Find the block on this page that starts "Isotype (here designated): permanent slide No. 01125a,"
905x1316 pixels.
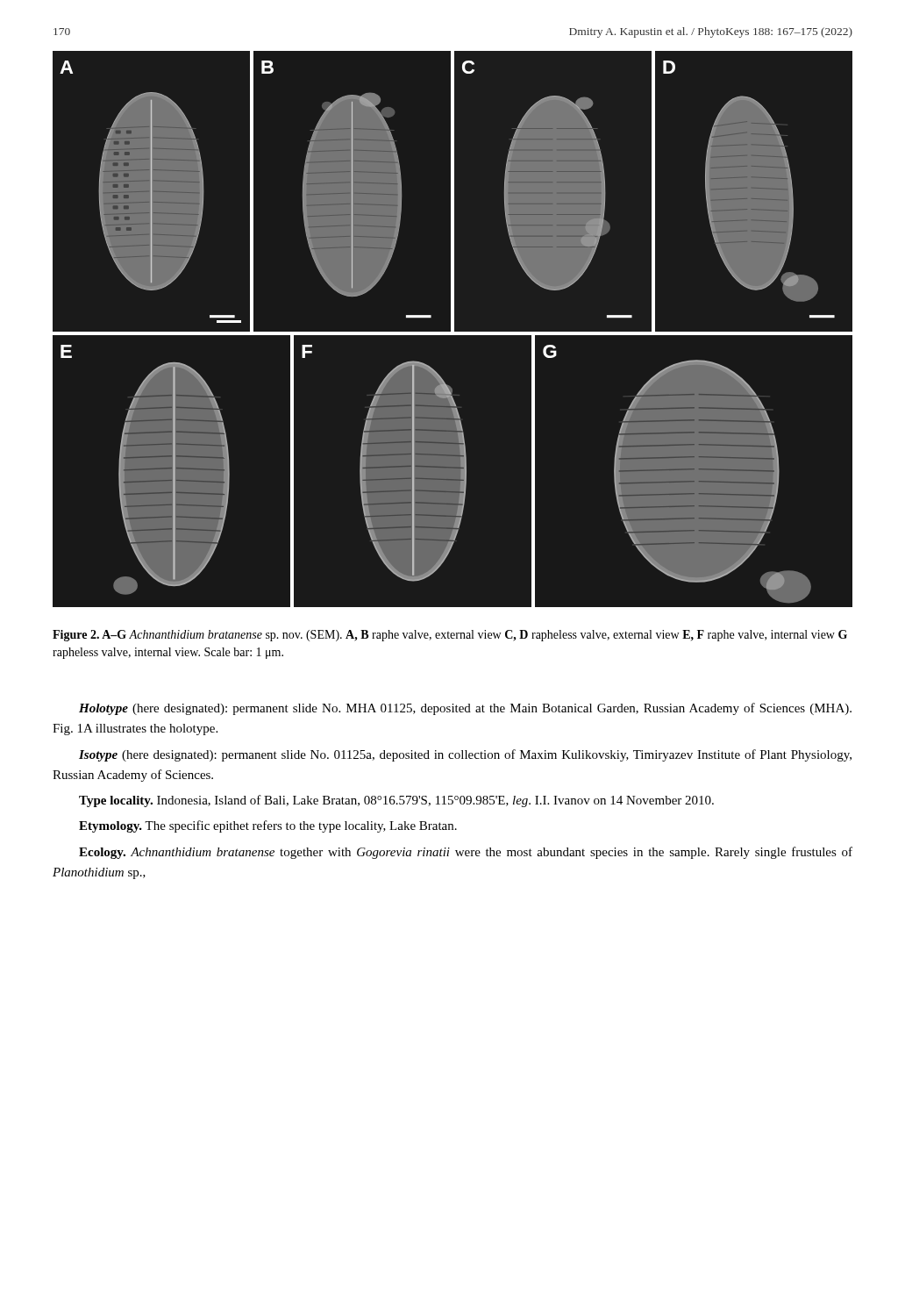(x=452, y=764)
